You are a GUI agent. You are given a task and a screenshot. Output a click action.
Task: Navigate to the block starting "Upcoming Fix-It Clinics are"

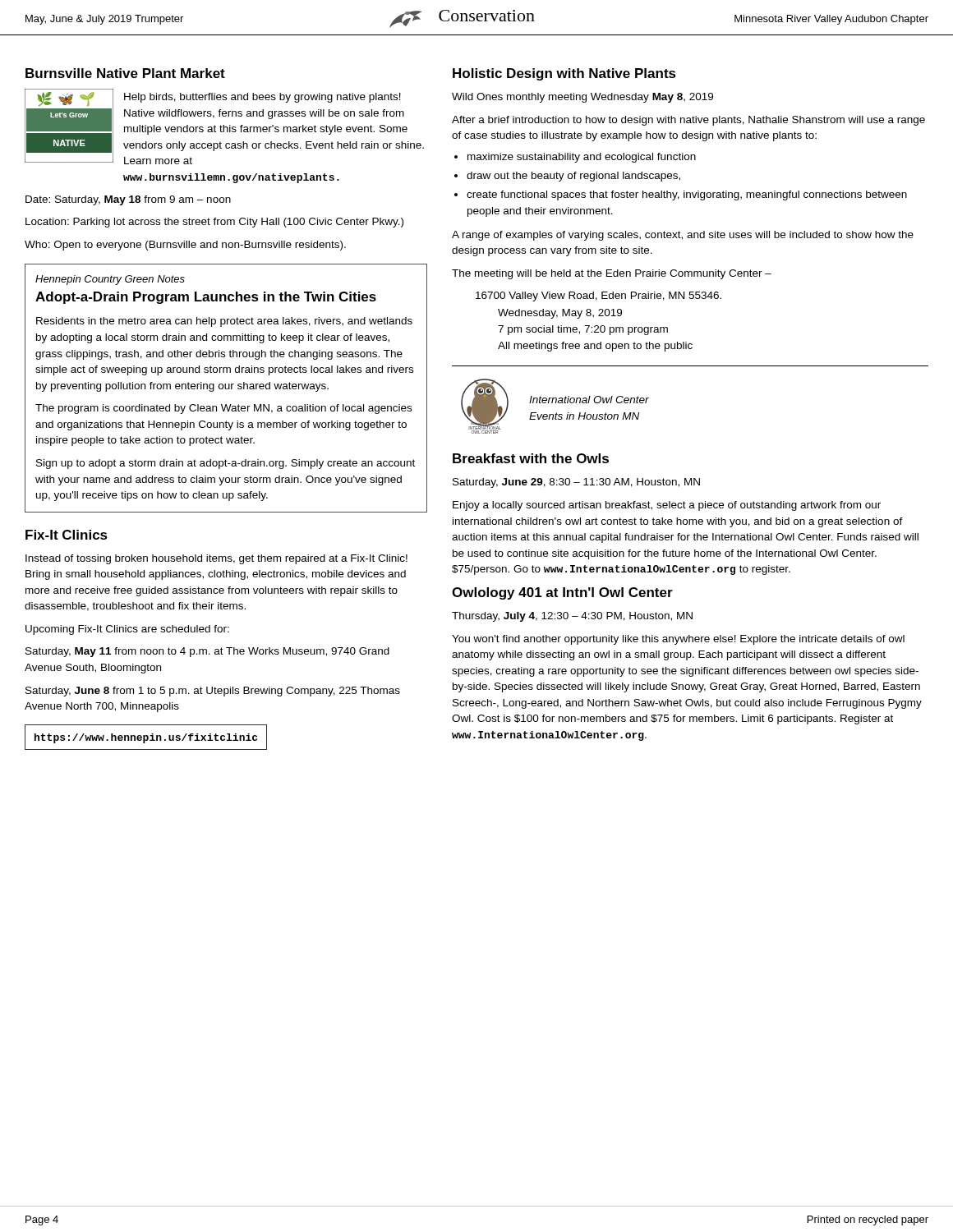tap(127, 629)
